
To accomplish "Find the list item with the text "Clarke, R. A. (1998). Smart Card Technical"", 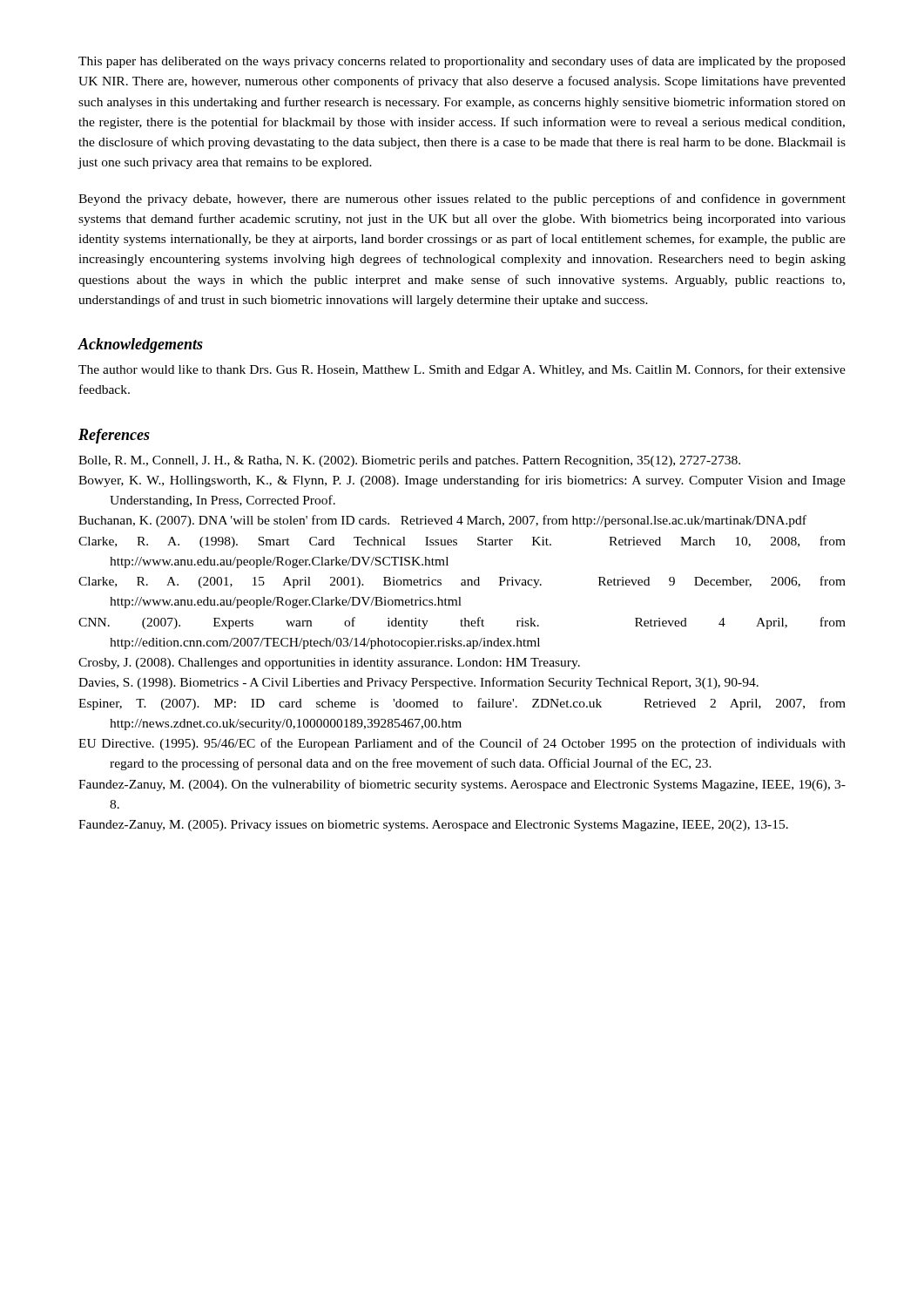I will 462,550.
